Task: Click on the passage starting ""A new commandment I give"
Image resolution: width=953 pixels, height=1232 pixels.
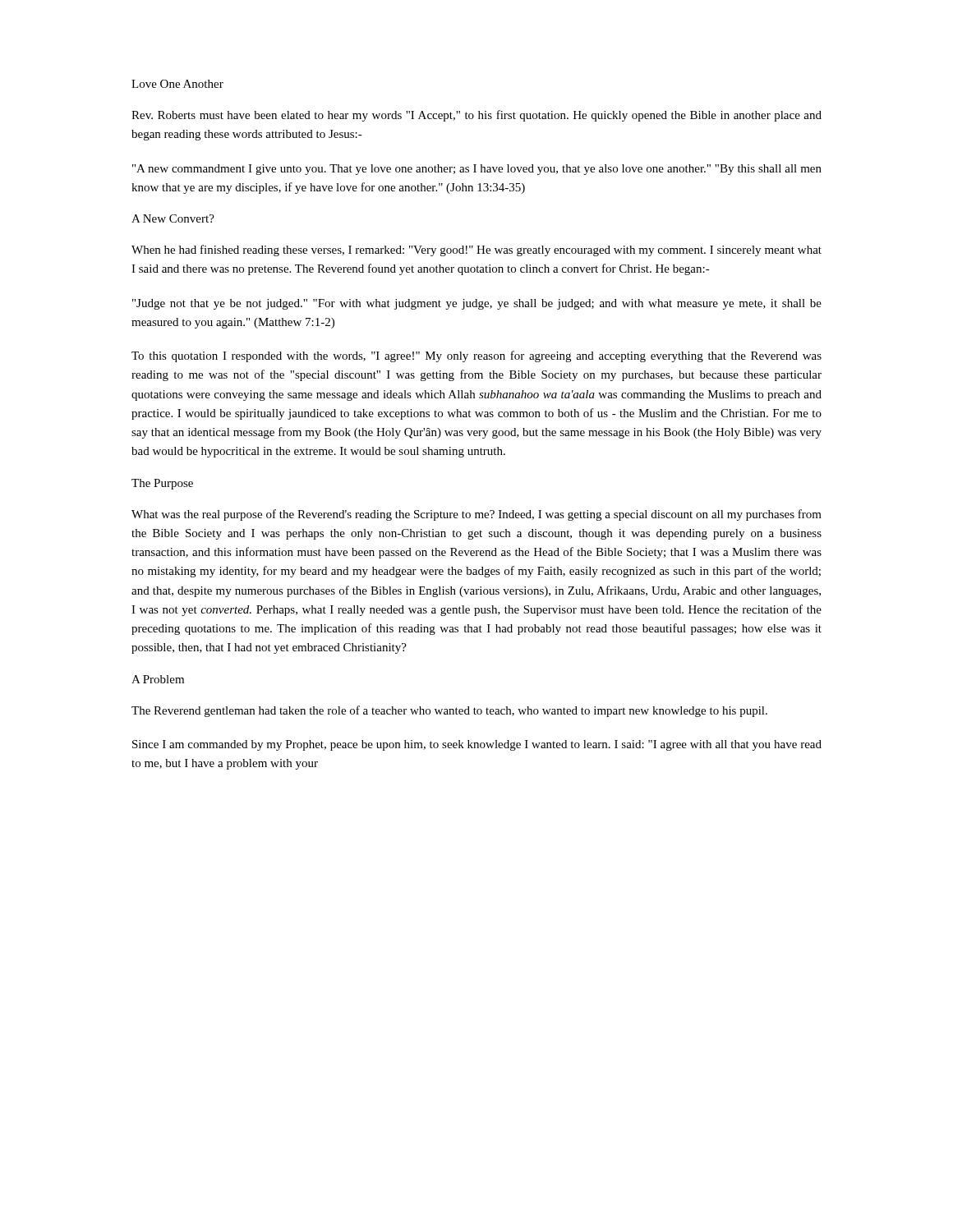Action: 476,178
